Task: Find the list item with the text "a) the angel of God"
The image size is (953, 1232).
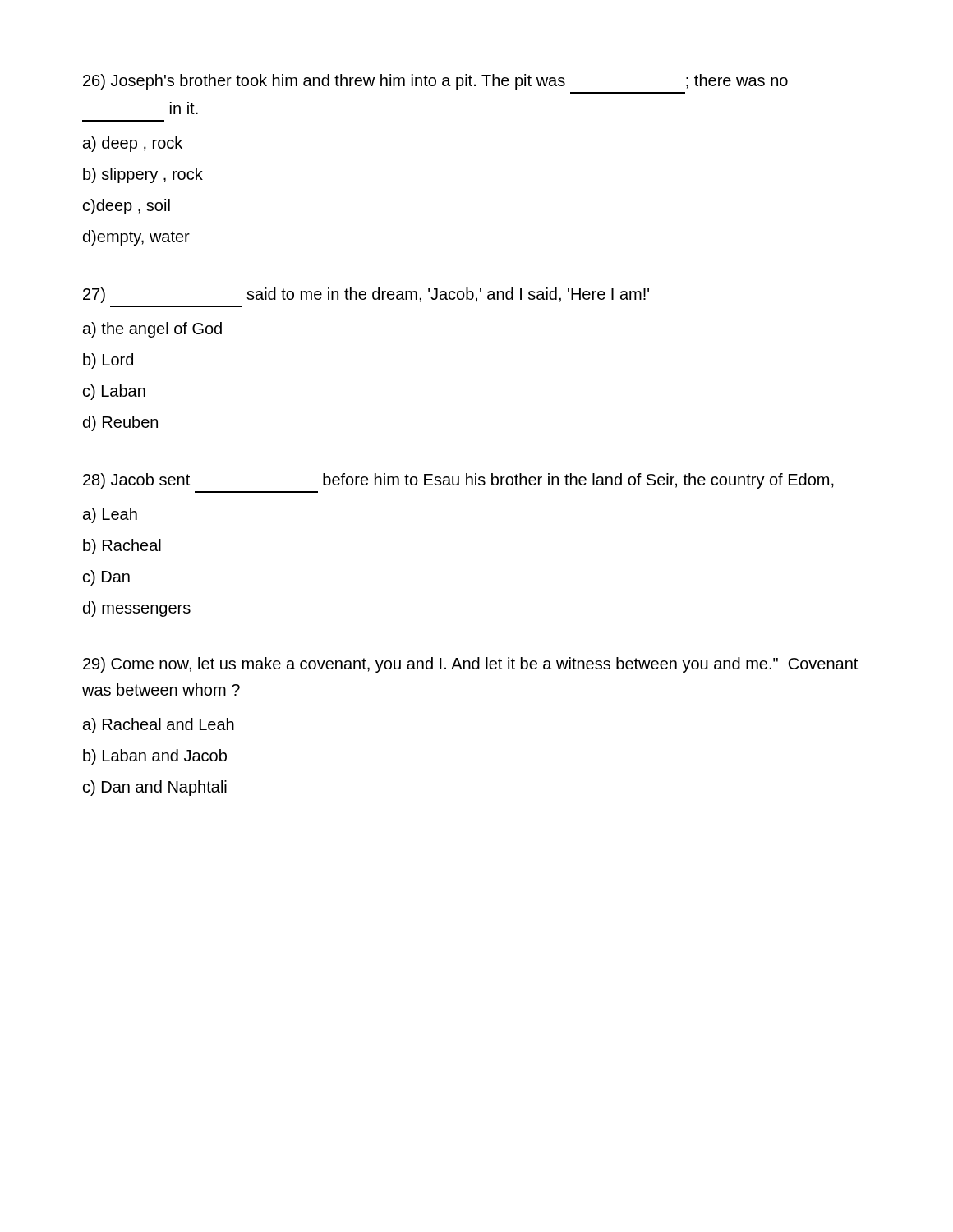Action: pyautogui.click(x=152, y=329)
